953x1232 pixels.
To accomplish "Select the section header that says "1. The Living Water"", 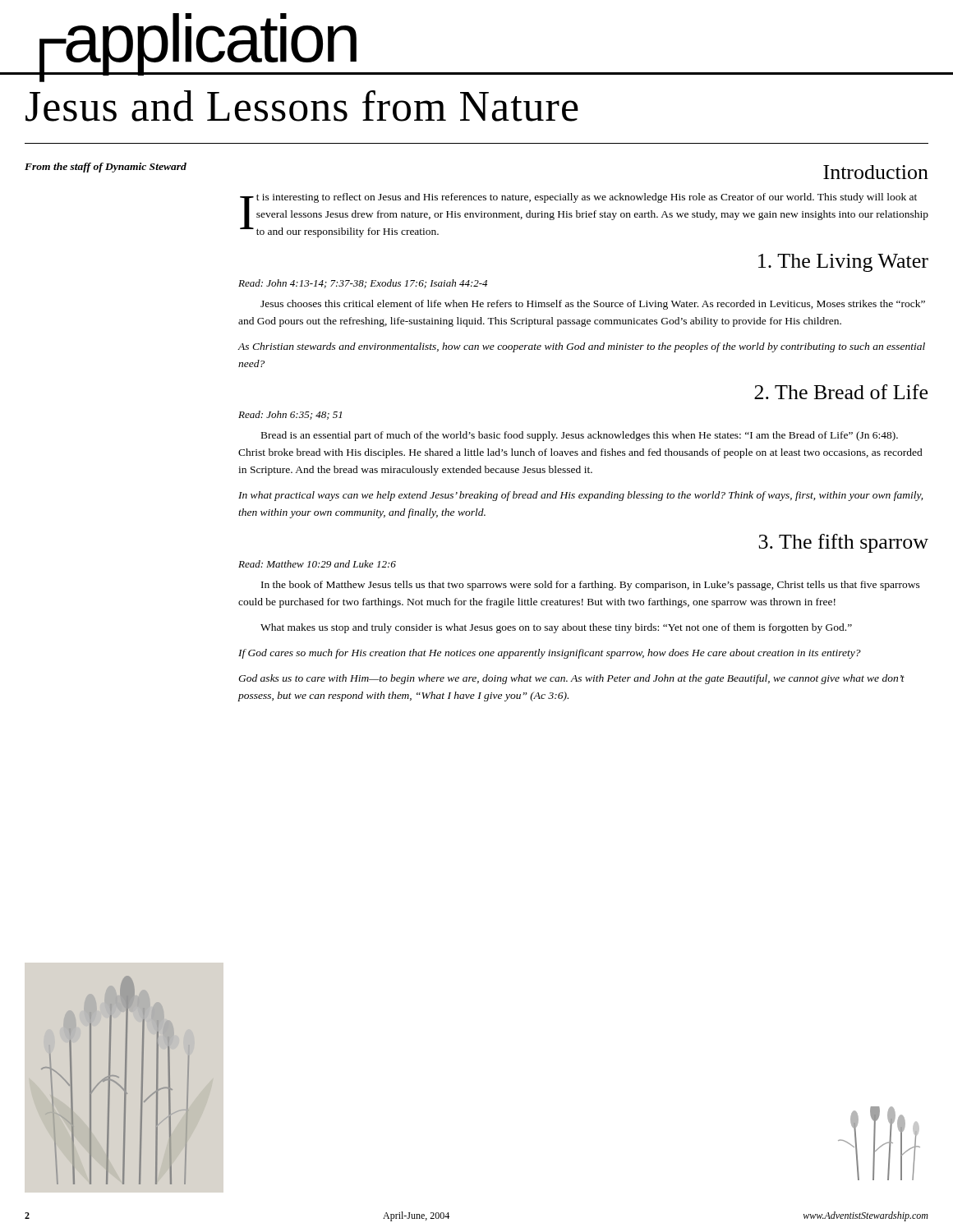I will (x=842, y=261).
